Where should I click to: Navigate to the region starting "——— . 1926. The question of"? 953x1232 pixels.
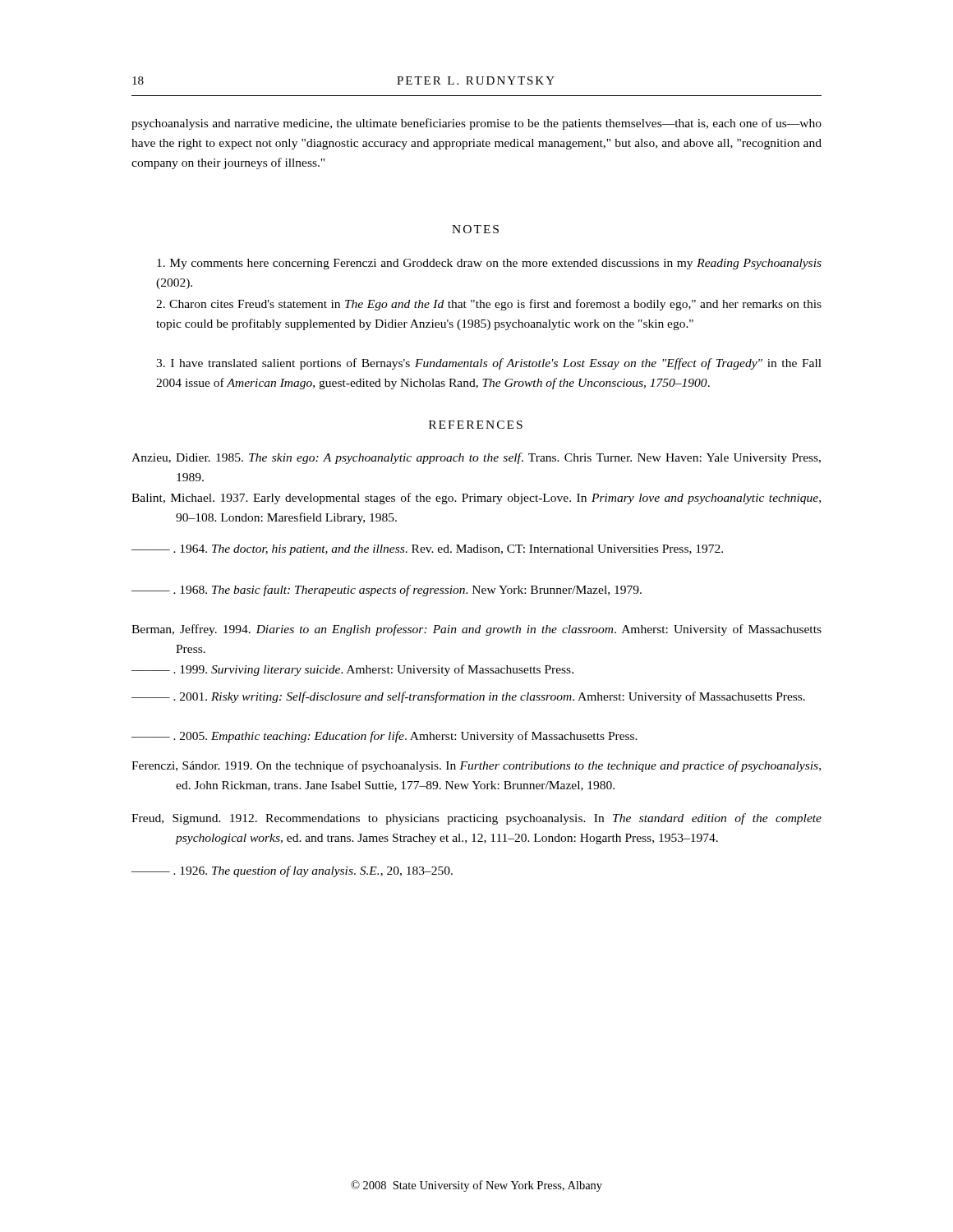pos(292,871)
